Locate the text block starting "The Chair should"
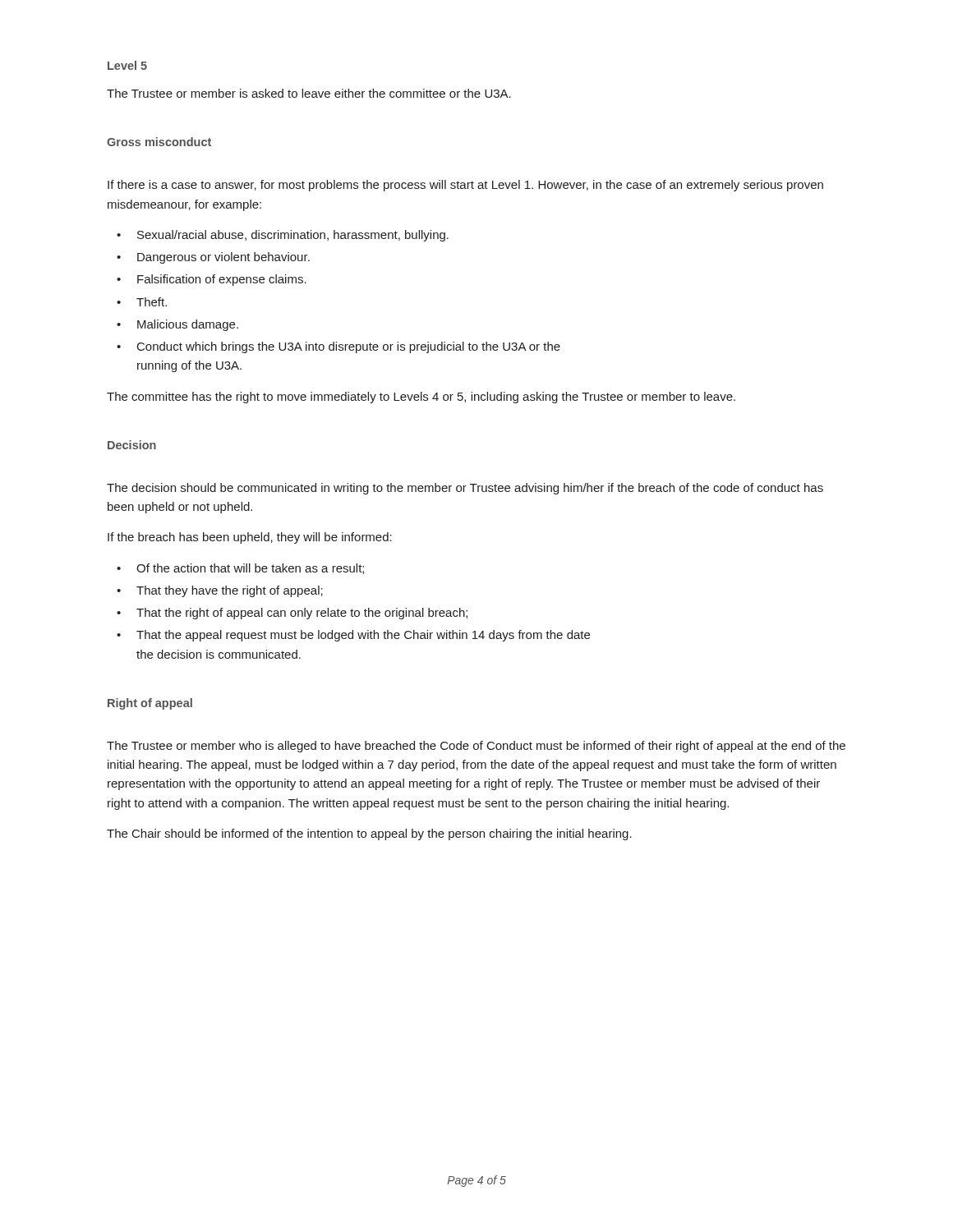 coord(370,833)
